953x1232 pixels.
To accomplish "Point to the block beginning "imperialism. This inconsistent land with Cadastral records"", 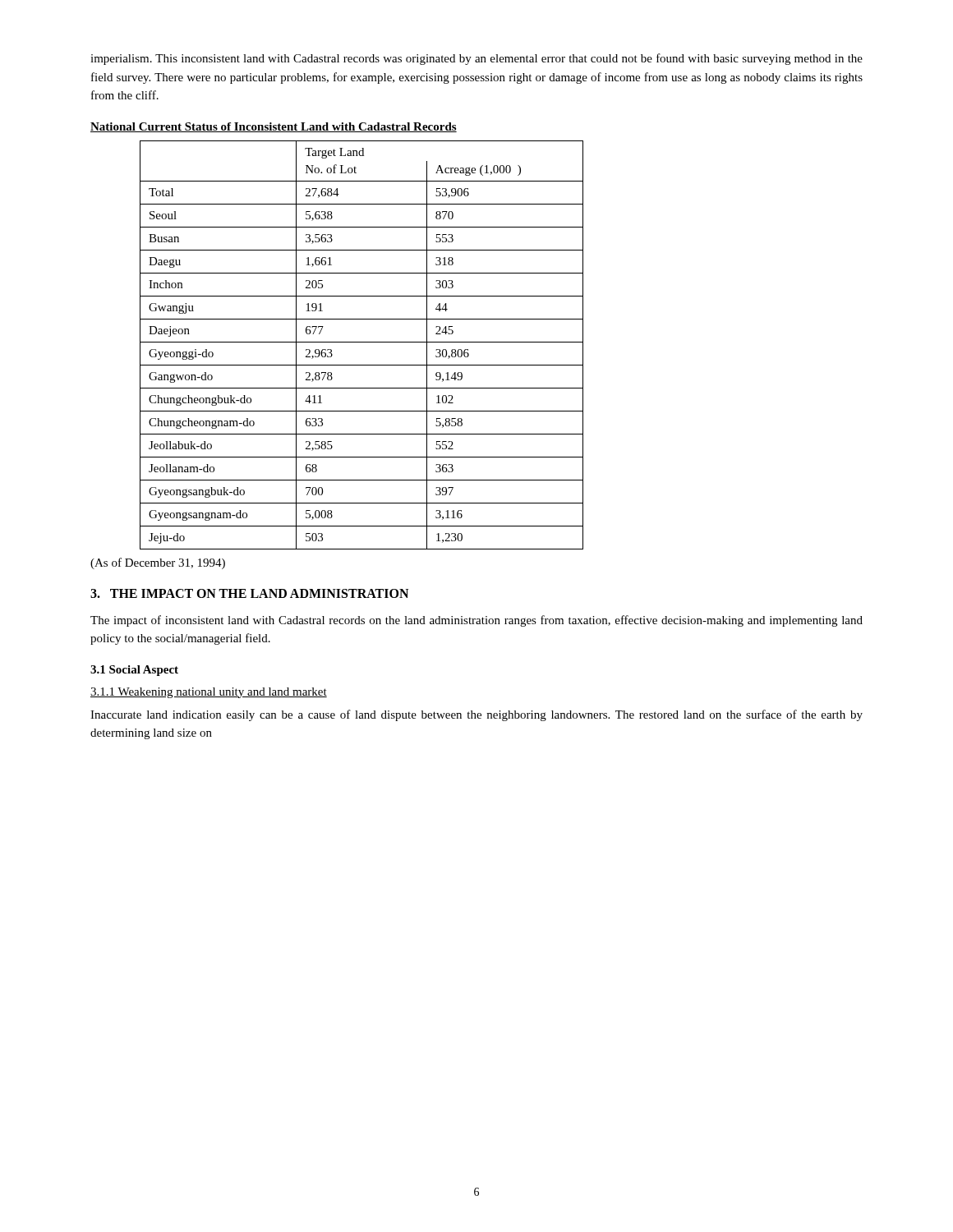I will pos(476,77).
